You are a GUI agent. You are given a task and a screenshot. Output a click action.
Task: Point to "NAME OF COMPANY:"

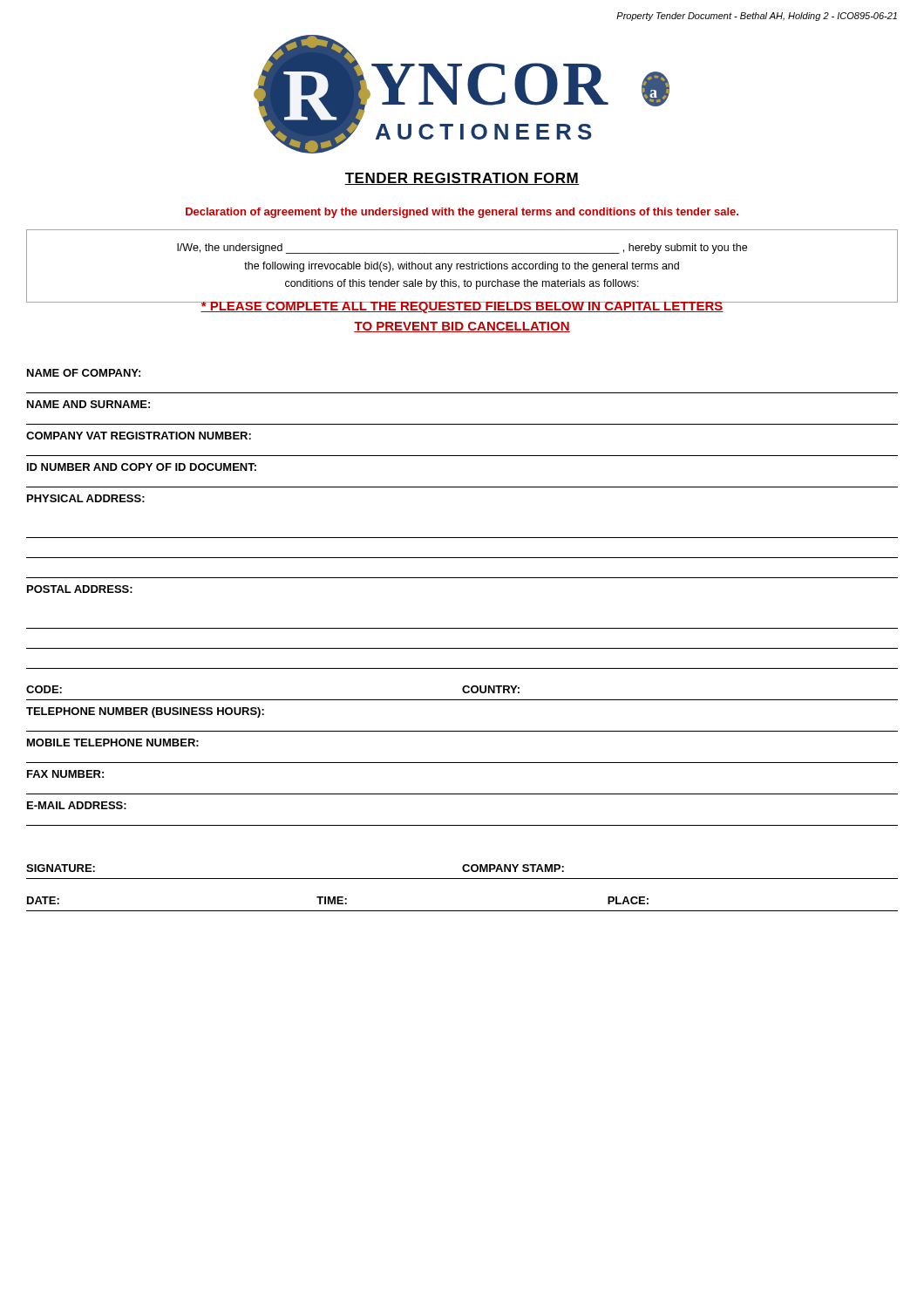(x=84, y=373)
